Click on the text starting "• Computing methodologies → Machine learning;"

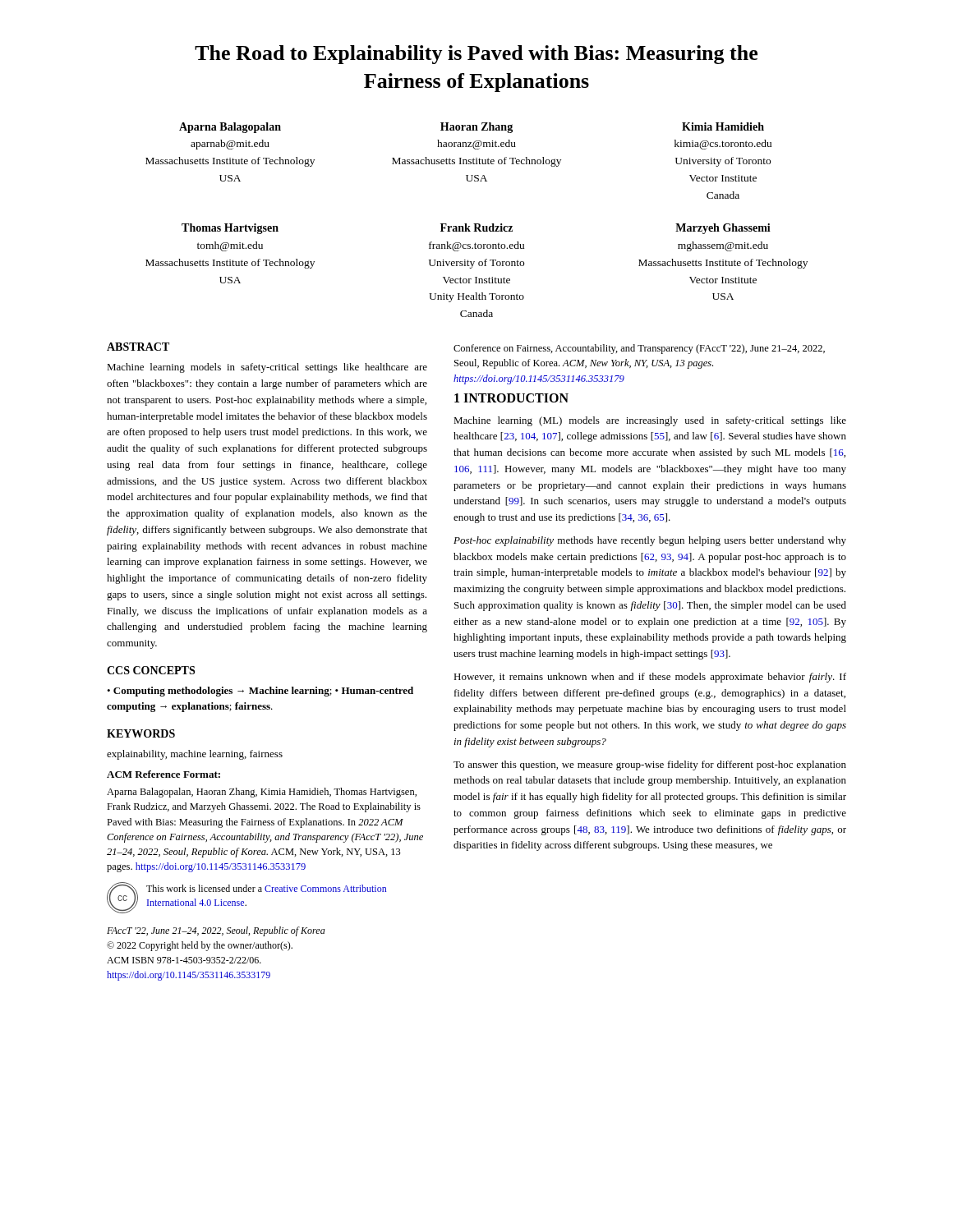coord(260,698)
